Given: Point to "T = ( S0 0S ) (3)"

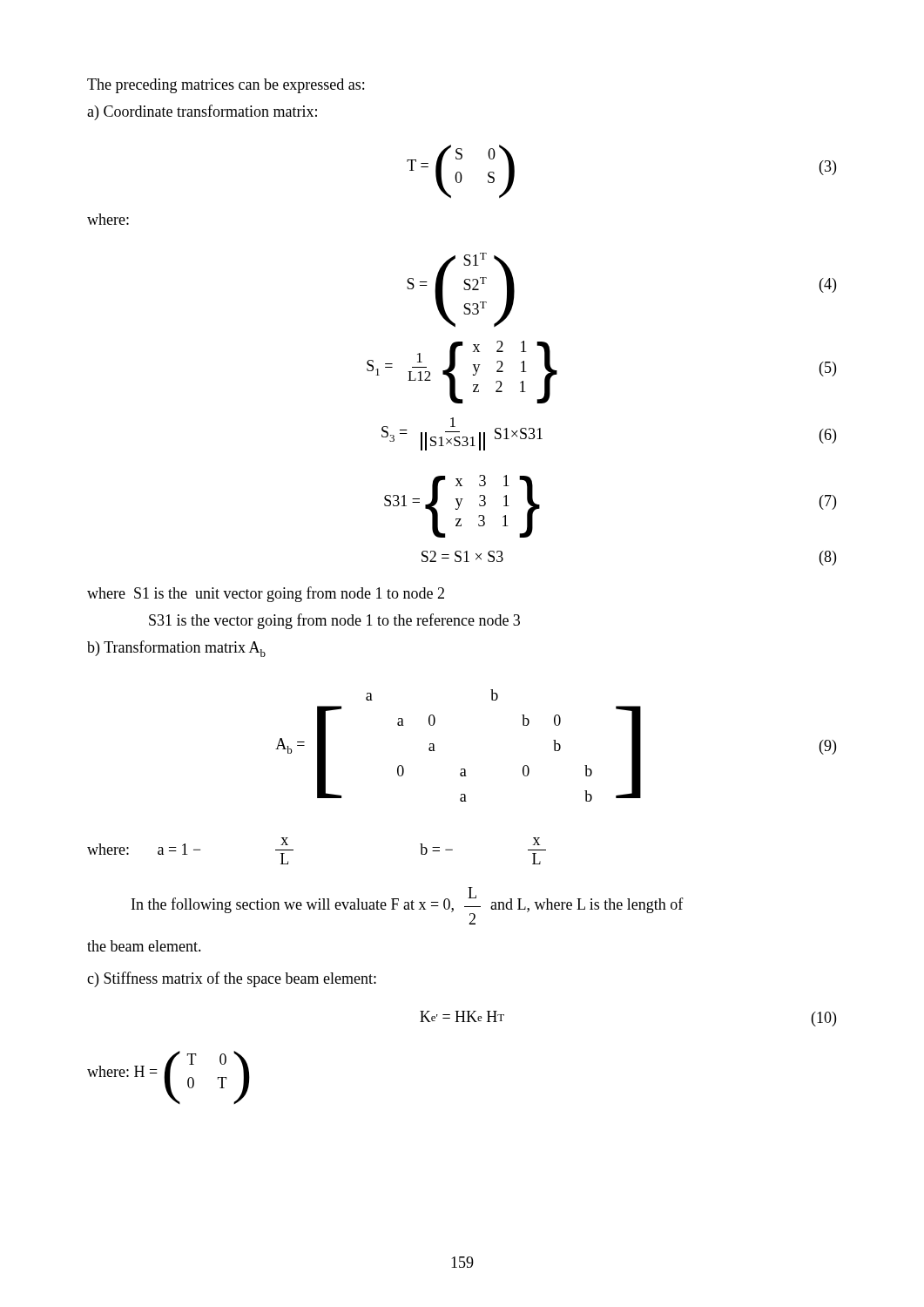Looking at the screenshot, I should point(459,172).
